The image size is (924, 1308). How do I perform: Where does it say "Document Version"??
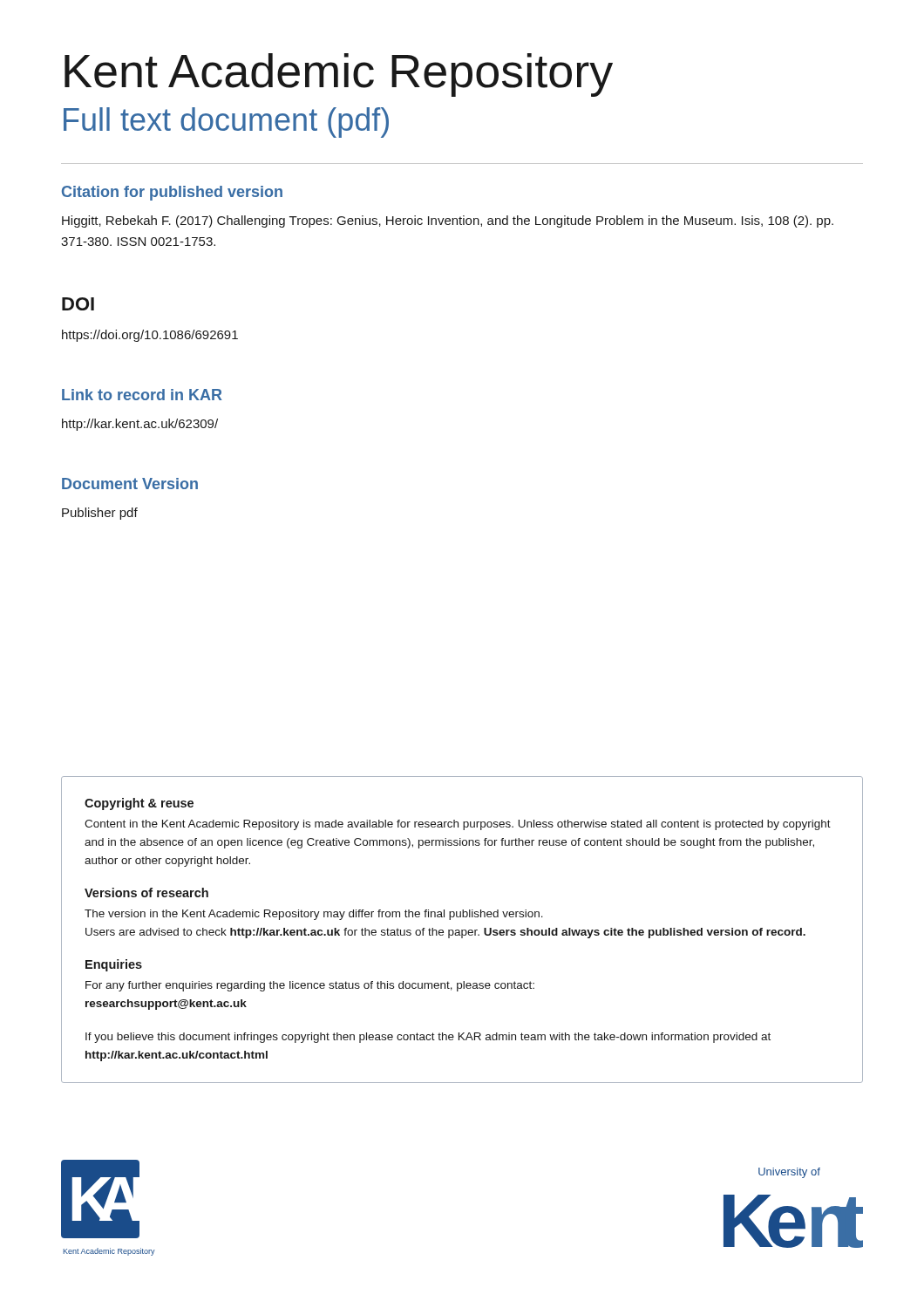(130, 484)
